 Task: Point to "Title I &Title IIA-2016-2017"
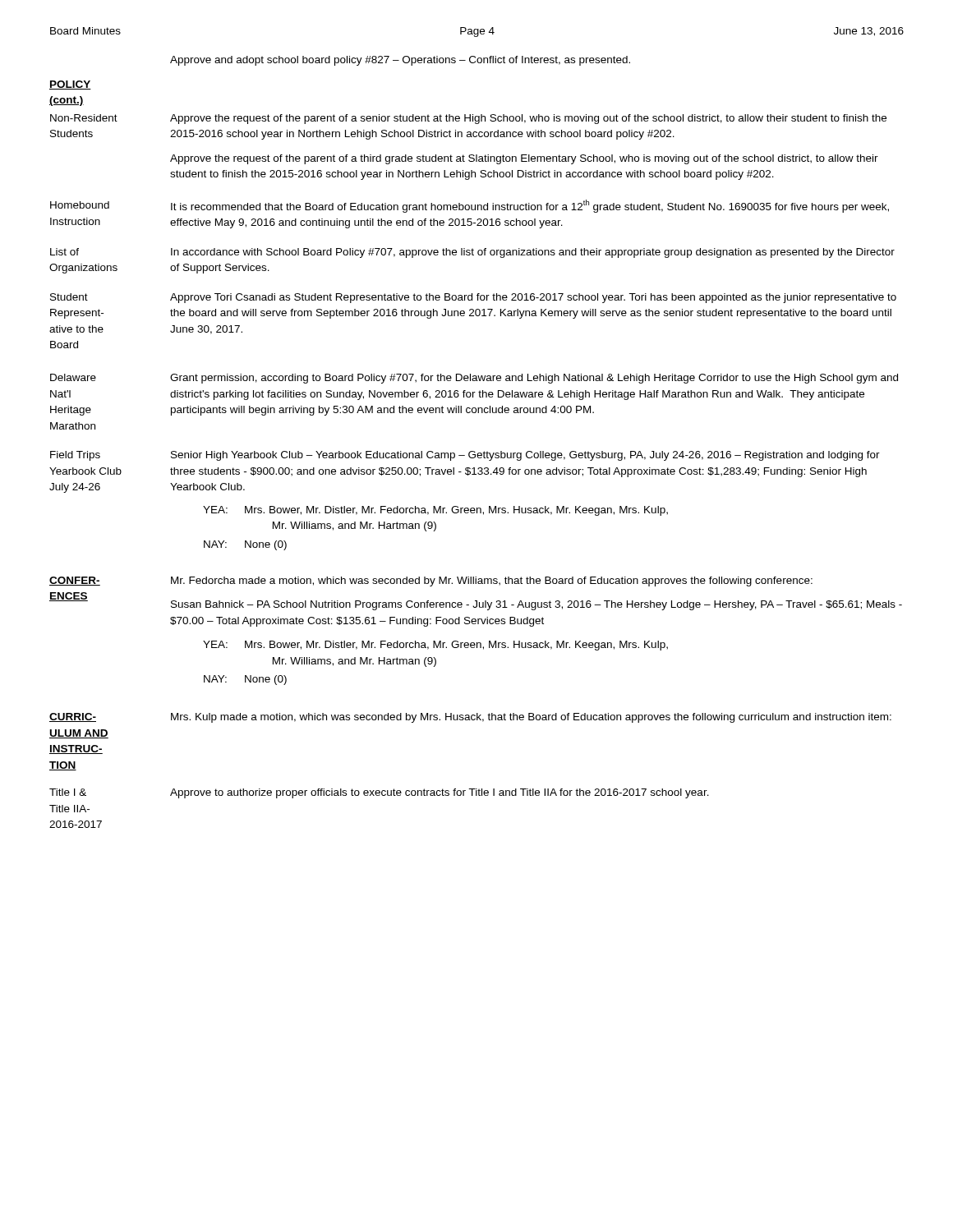pos(76,808)
